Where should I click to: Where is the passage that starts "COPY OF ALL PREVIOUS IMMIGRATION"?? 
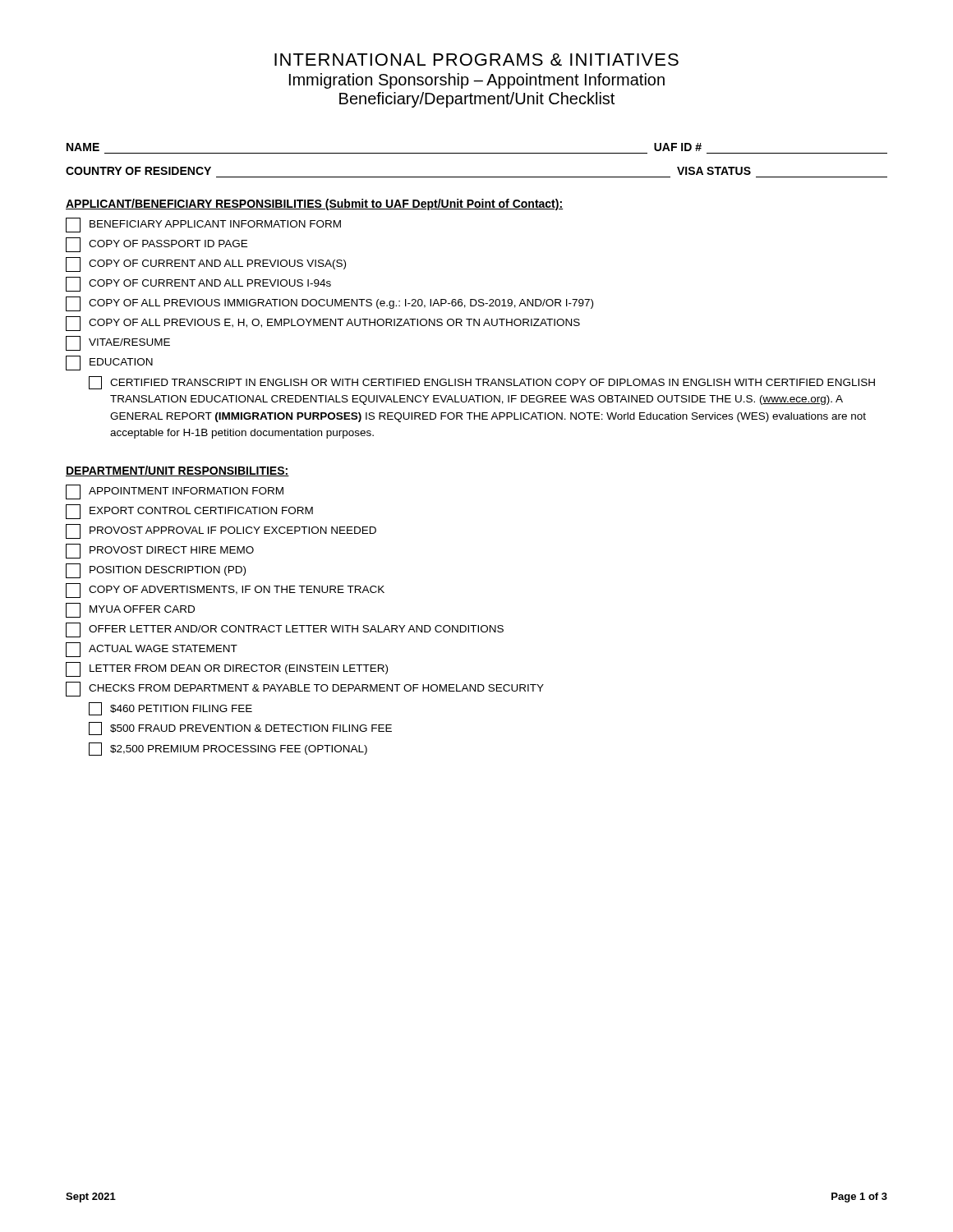coord(330,304)
